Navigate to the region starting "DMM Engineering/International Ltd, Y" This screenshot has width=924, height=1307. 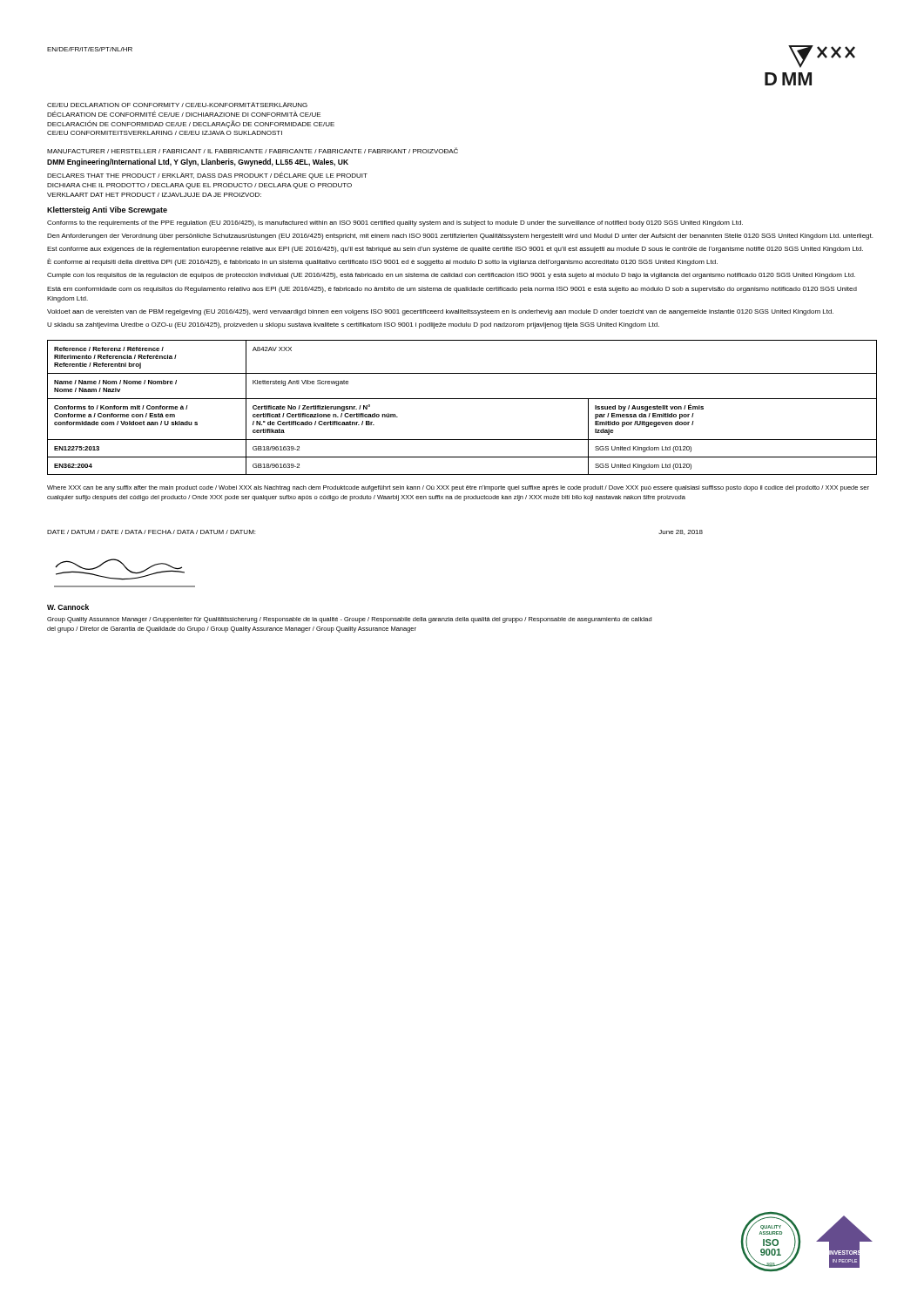(198, 162)
